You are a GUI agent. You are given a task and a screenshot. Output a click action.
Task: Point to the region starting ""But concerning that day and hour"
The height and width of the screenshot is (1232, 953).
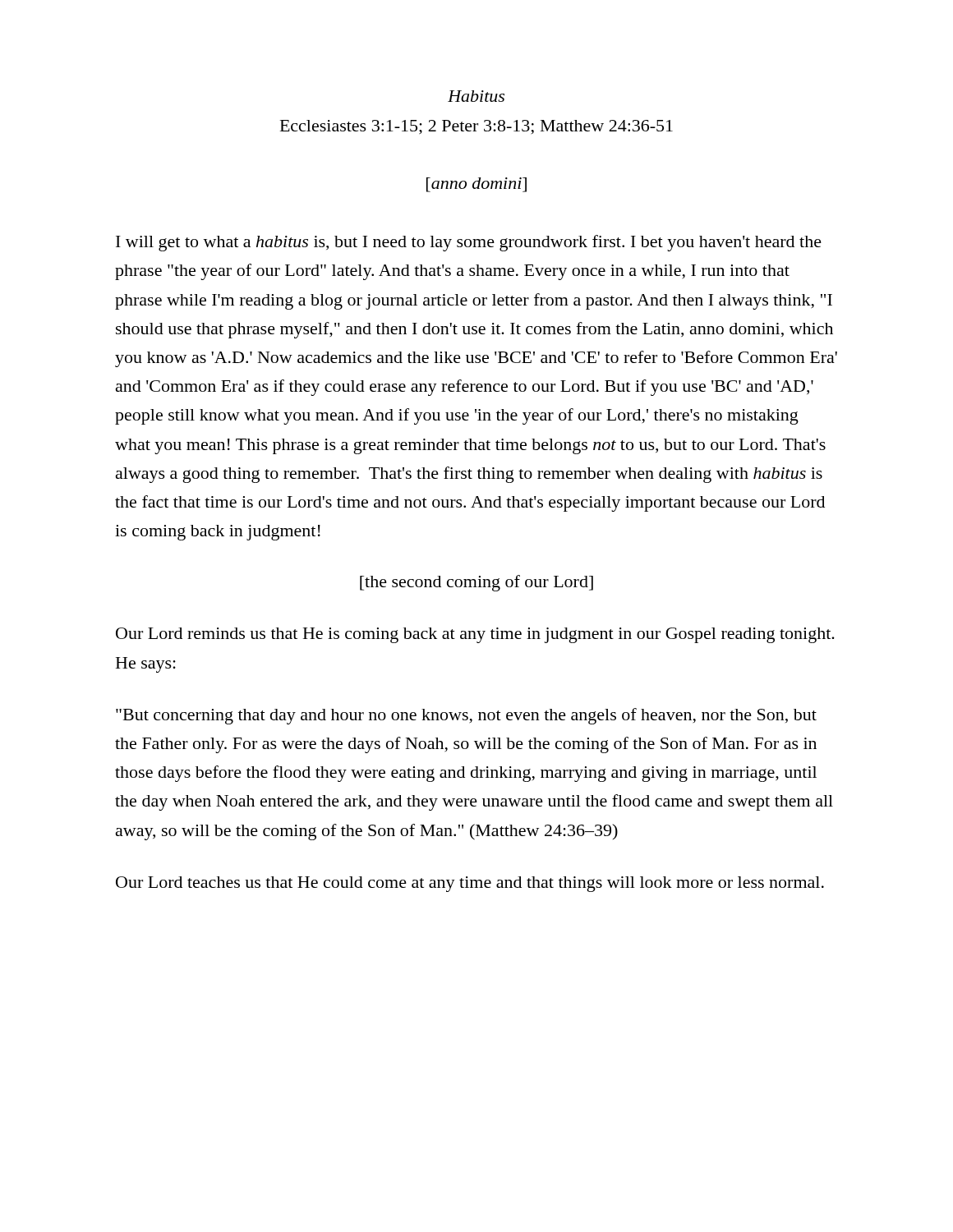coord(474,772)
